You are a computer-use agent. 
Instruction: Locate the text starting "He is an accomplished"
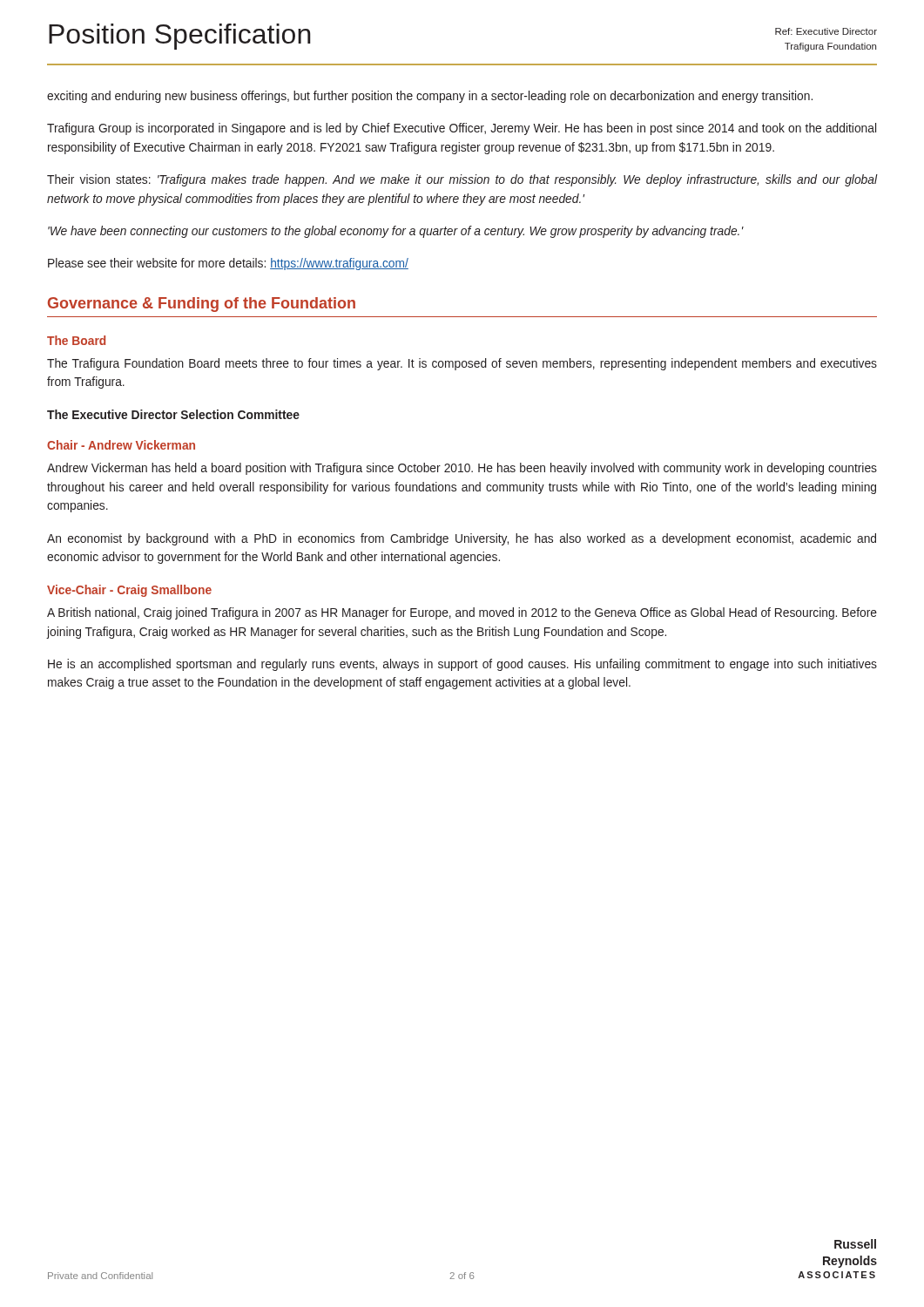coord(462,674)
